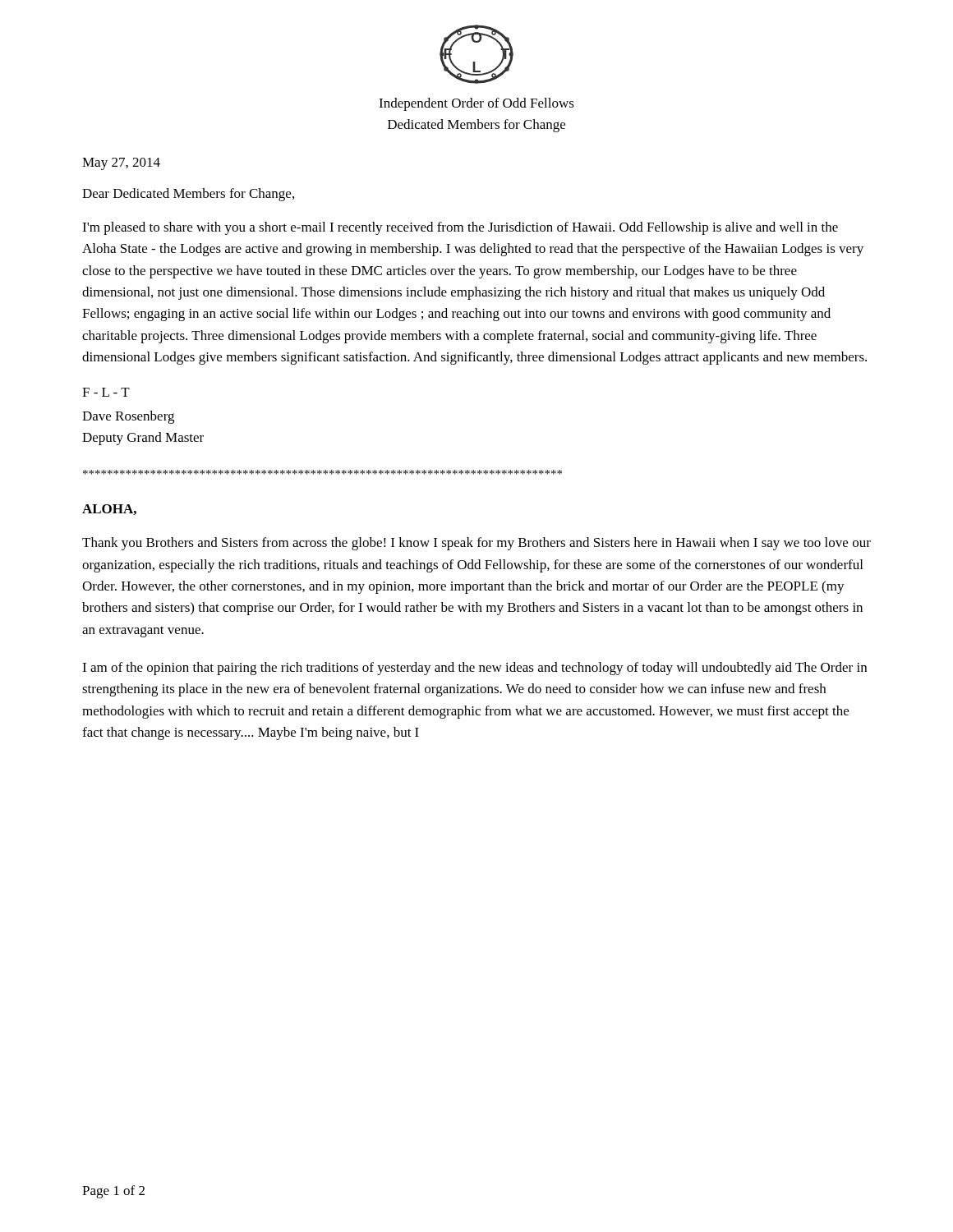Select the text block containing "I am of the opinion"

[x=475, y=700]
